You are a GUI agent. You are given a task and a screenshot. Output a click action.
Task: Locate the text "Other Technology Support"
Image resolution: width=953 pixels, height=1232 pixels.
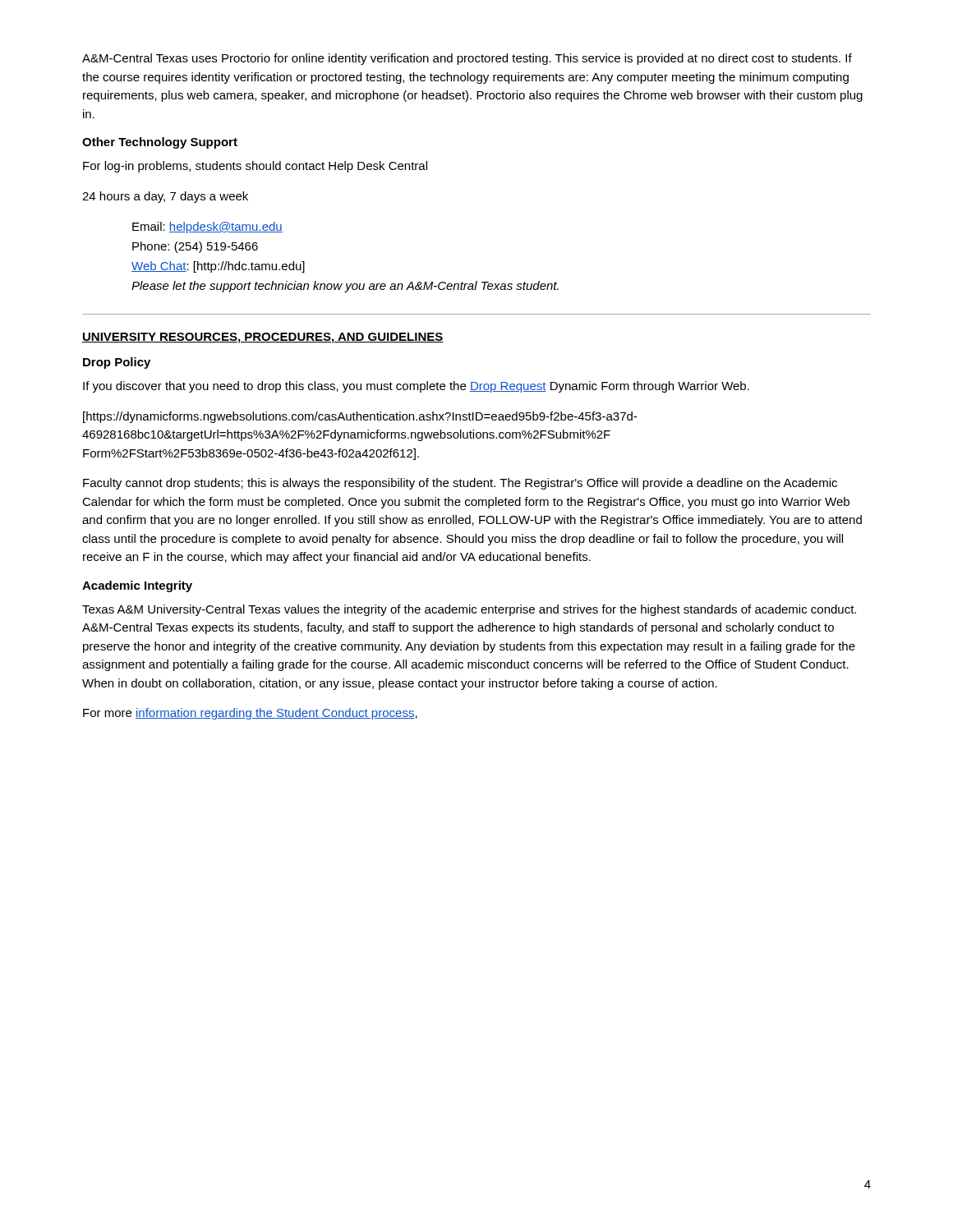pos(160,142)
